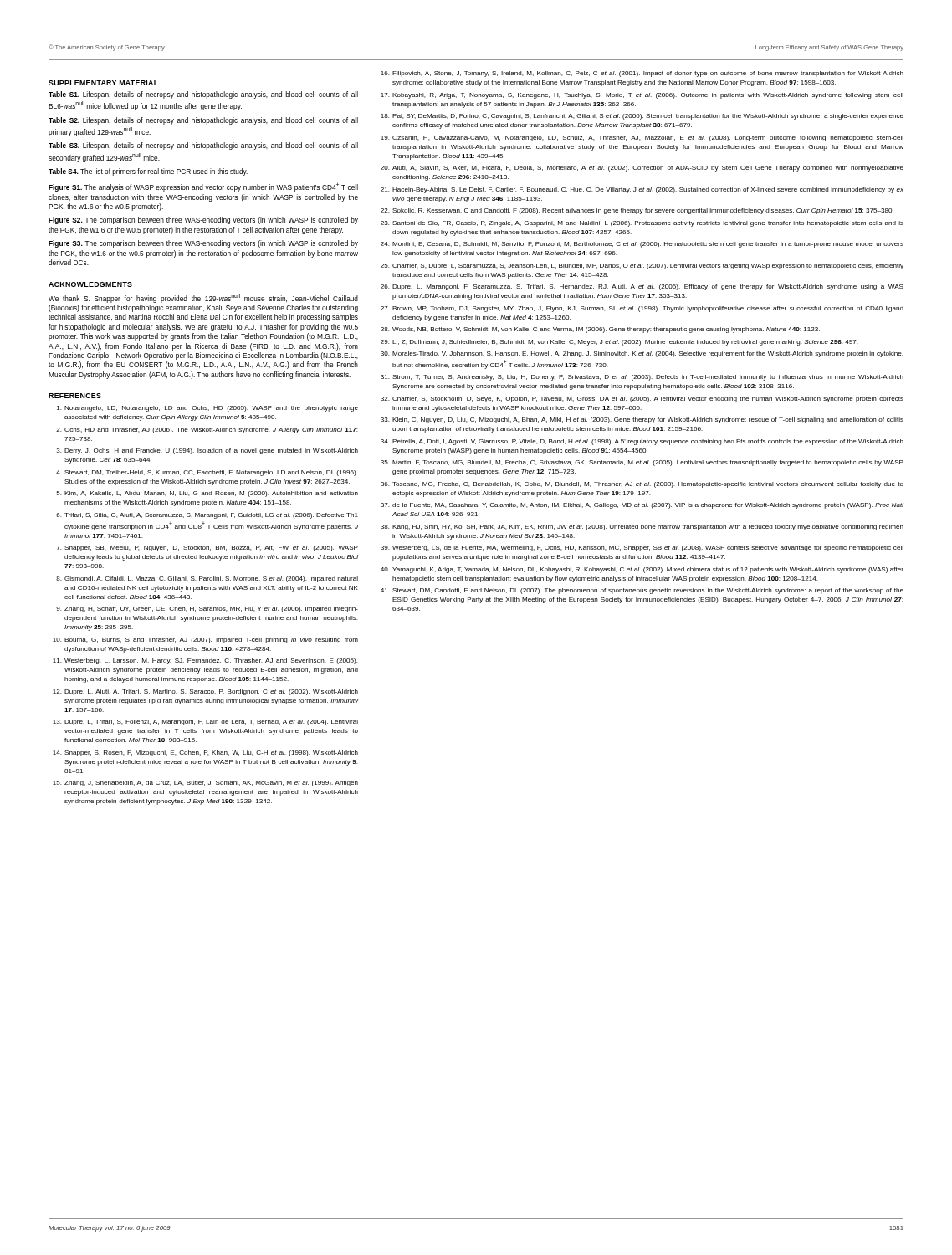Locate the block of text that opens with "36. Toscano, MG, Frecha, C, Benabdellah,"
The image size is (952, 1255).
(640, 488)
